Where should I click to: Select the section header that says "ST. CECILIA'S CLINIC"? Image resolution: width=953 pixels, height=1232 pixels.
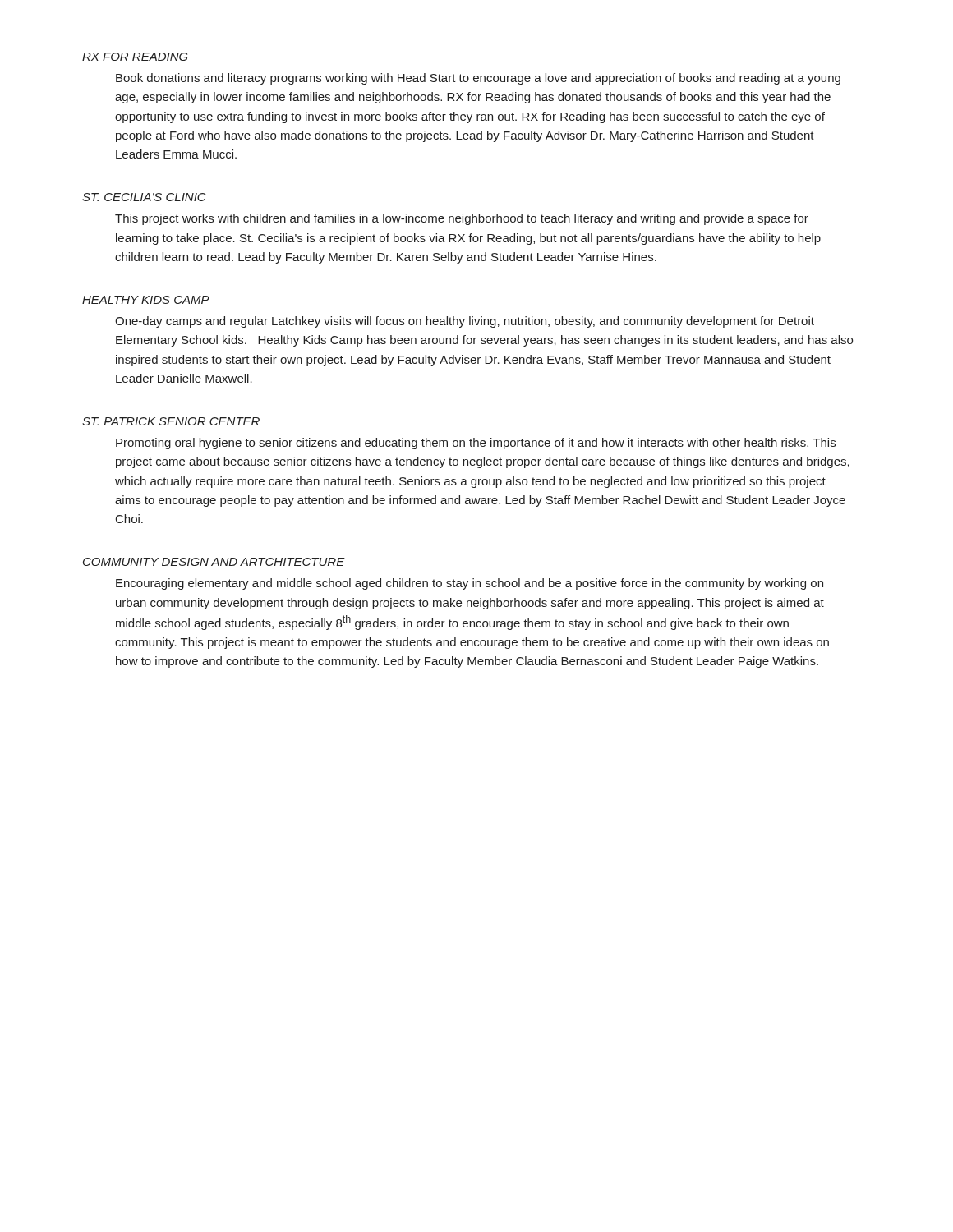[x=144, y=197]
